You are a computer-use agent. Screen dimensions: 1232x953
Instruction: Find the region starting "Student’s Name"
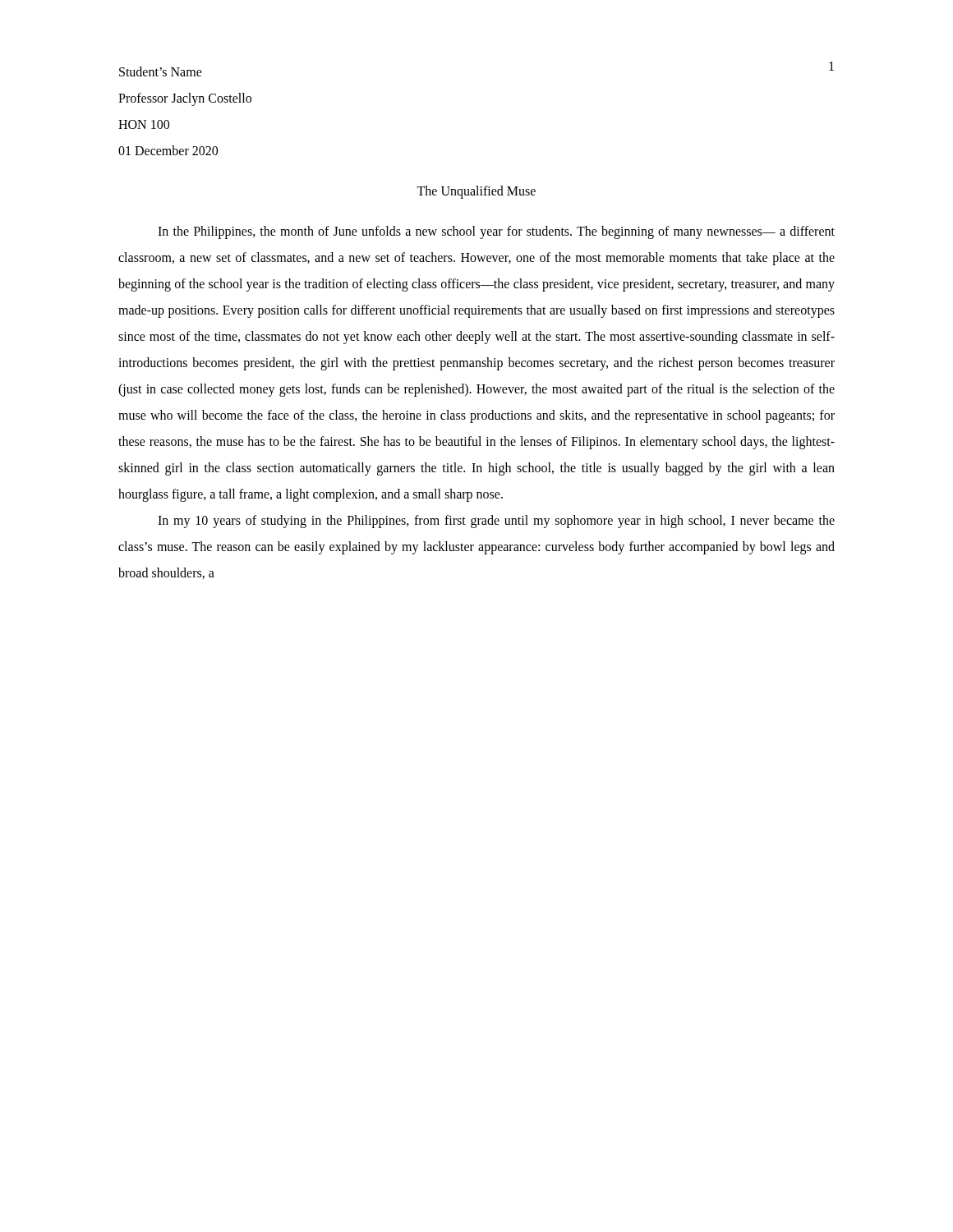[160, 72]
